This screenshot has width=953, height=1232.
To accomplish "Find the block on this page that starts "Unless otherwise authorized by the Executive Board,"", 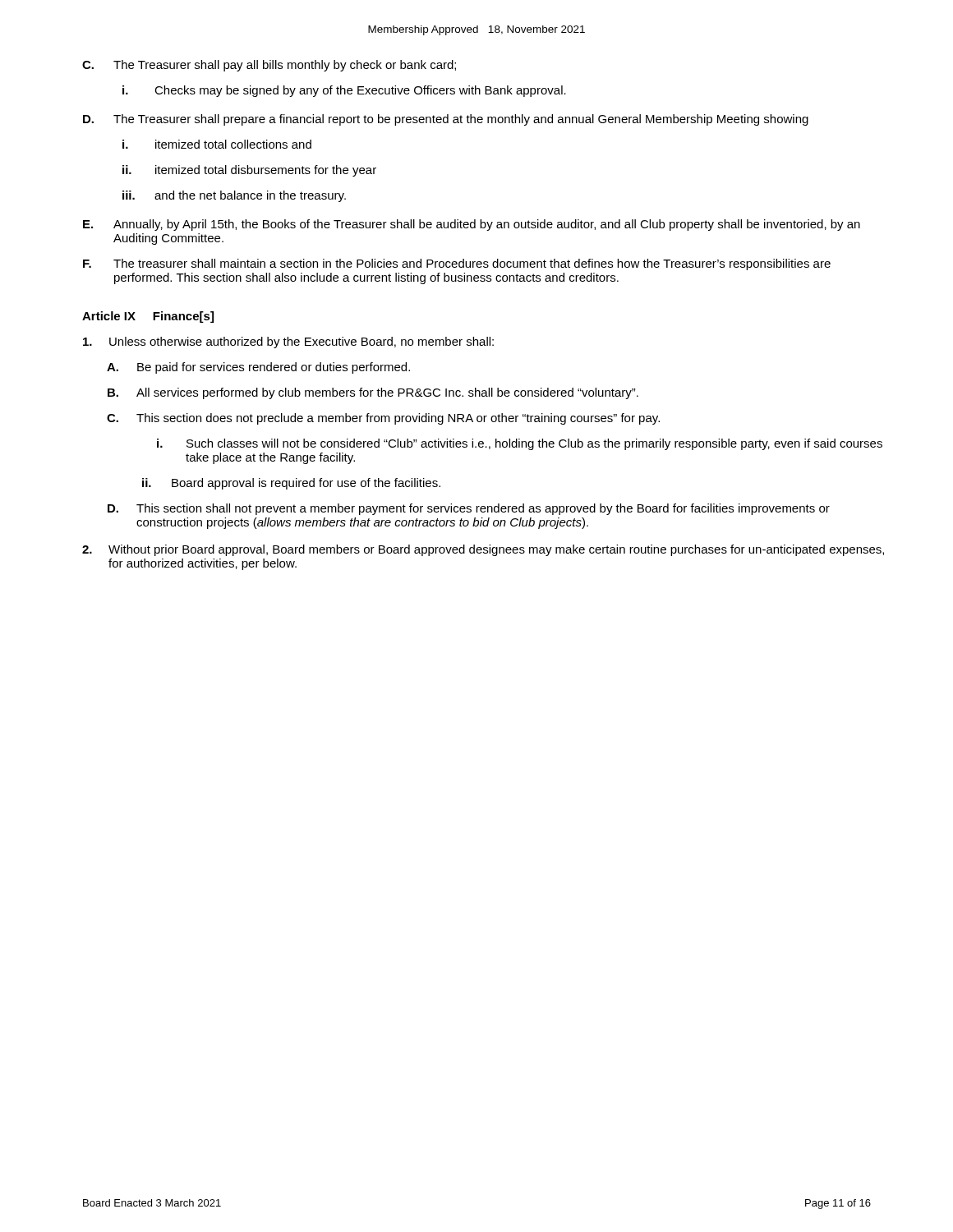I will [x=485, y=341].
